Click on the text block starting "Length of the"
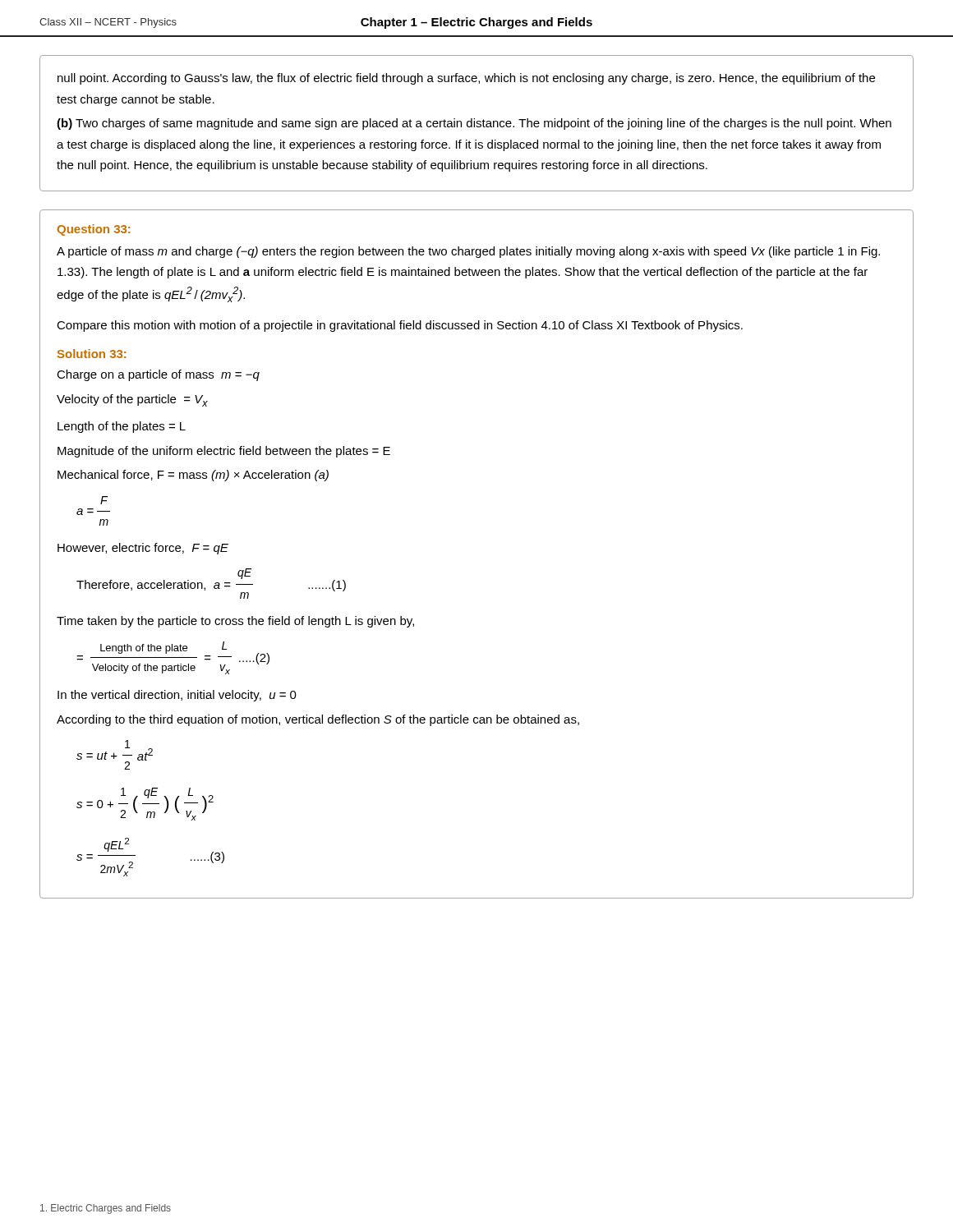Screen dimensions: 1232x953 pyautogui.click(x=121, y=426)
